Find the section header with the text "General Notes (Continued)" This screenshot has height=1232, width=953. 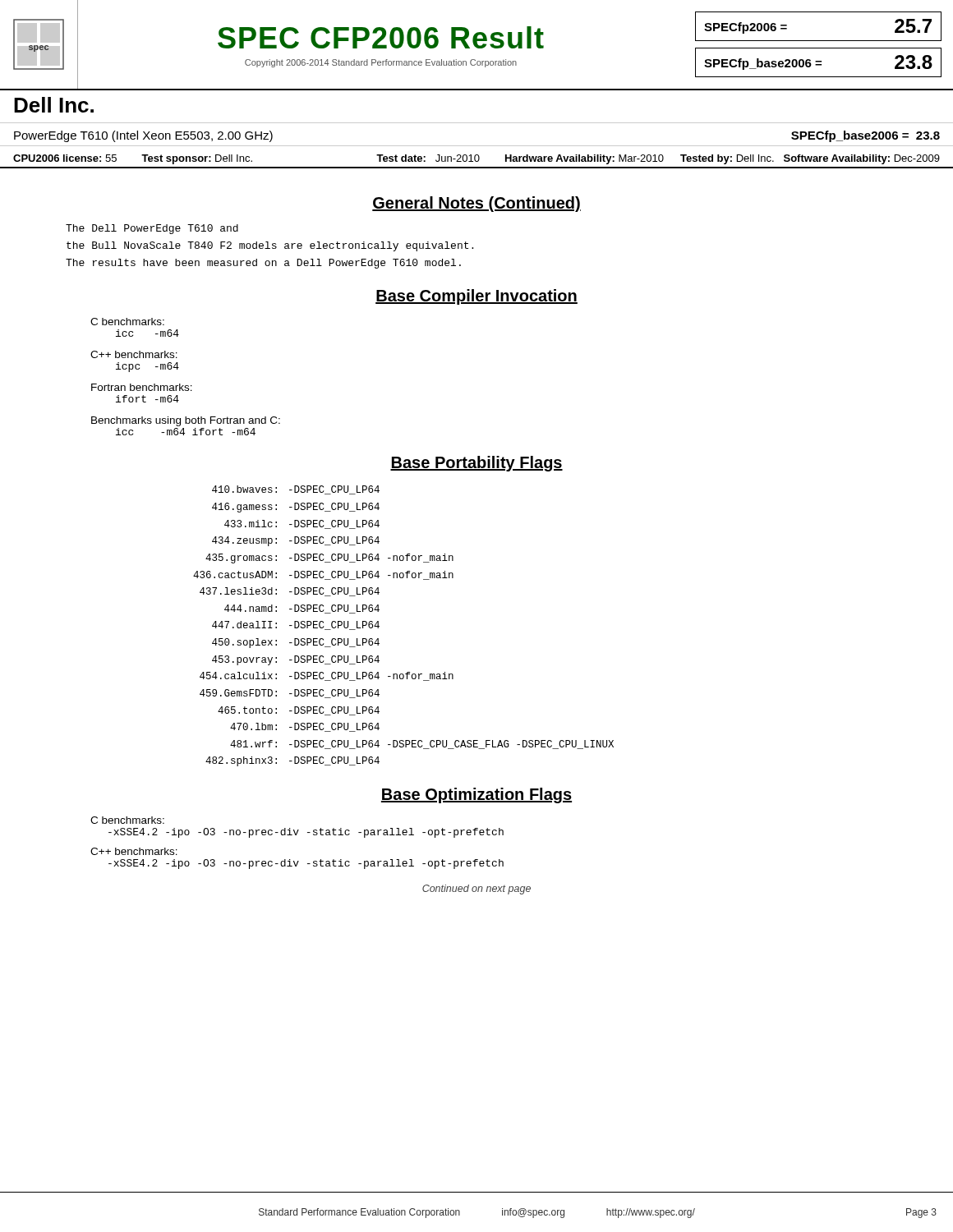click(476, 203)
